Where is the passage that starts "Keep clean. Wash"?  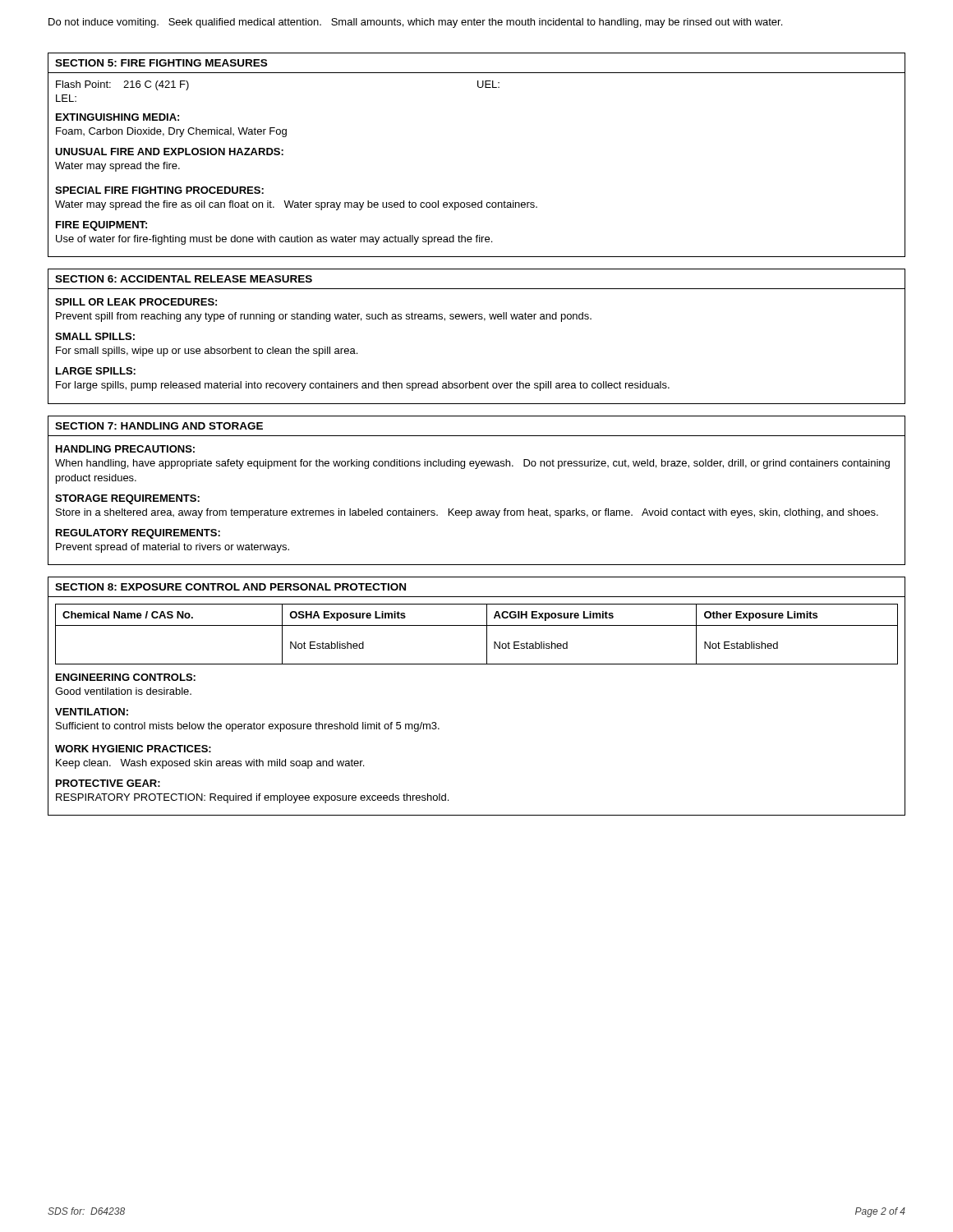tap(210, 762)
